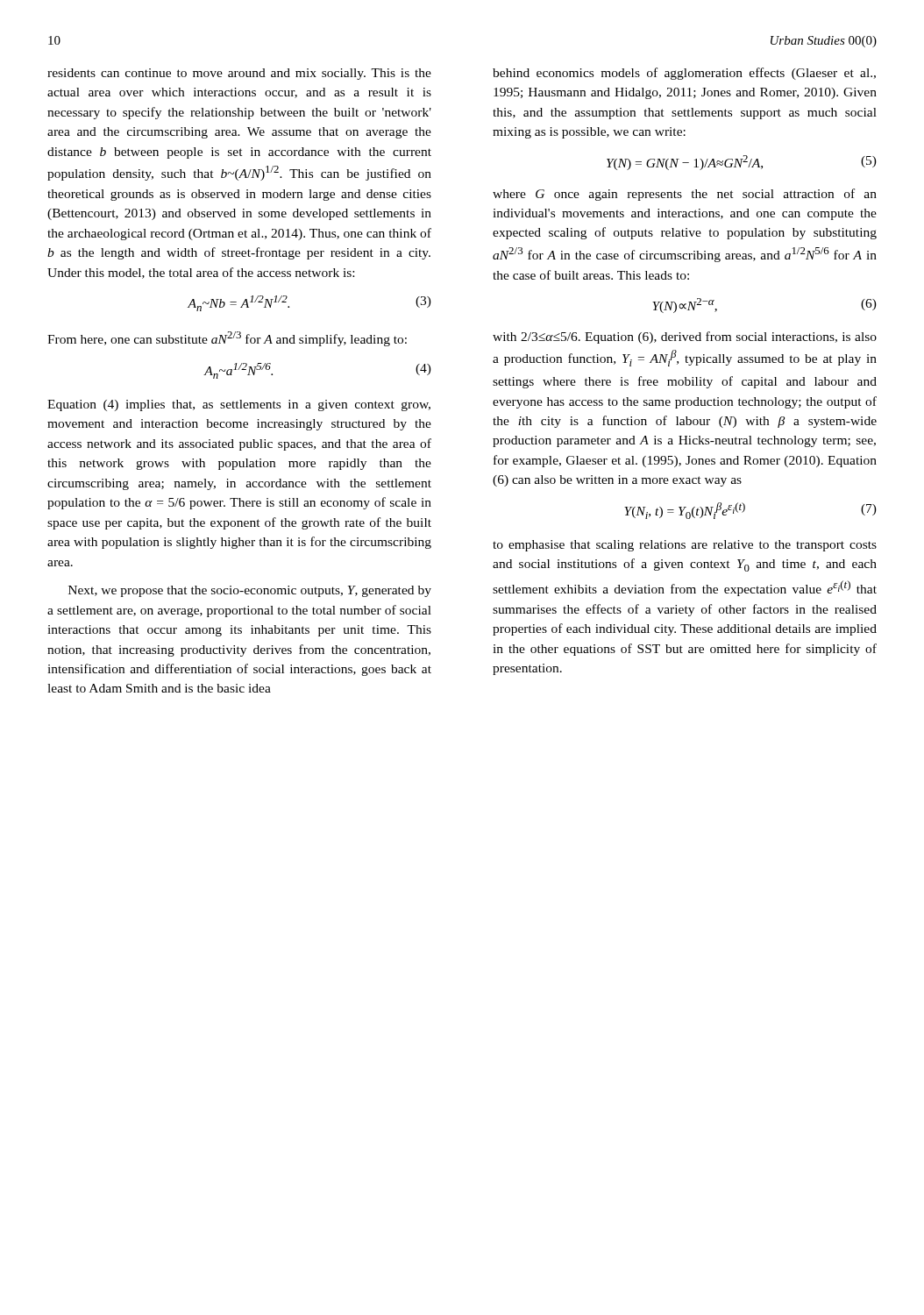Find the formula that says "Y(N)∝N2−α, (6)"
The height and width of the screenshot is (1315, 924).
pos(682,306)
